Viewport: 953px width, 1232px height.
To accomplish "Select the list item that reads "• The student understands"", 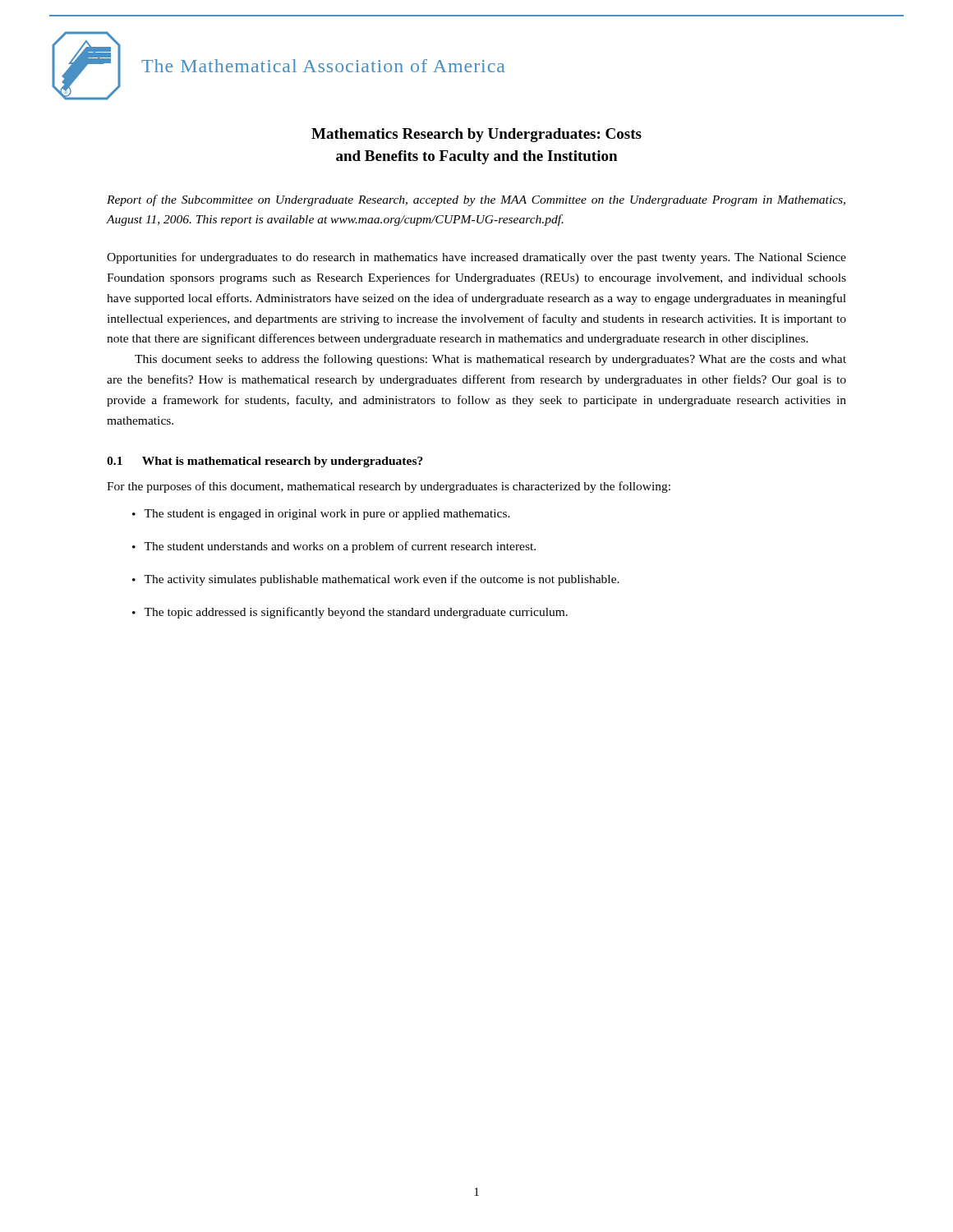I will 489,547.
